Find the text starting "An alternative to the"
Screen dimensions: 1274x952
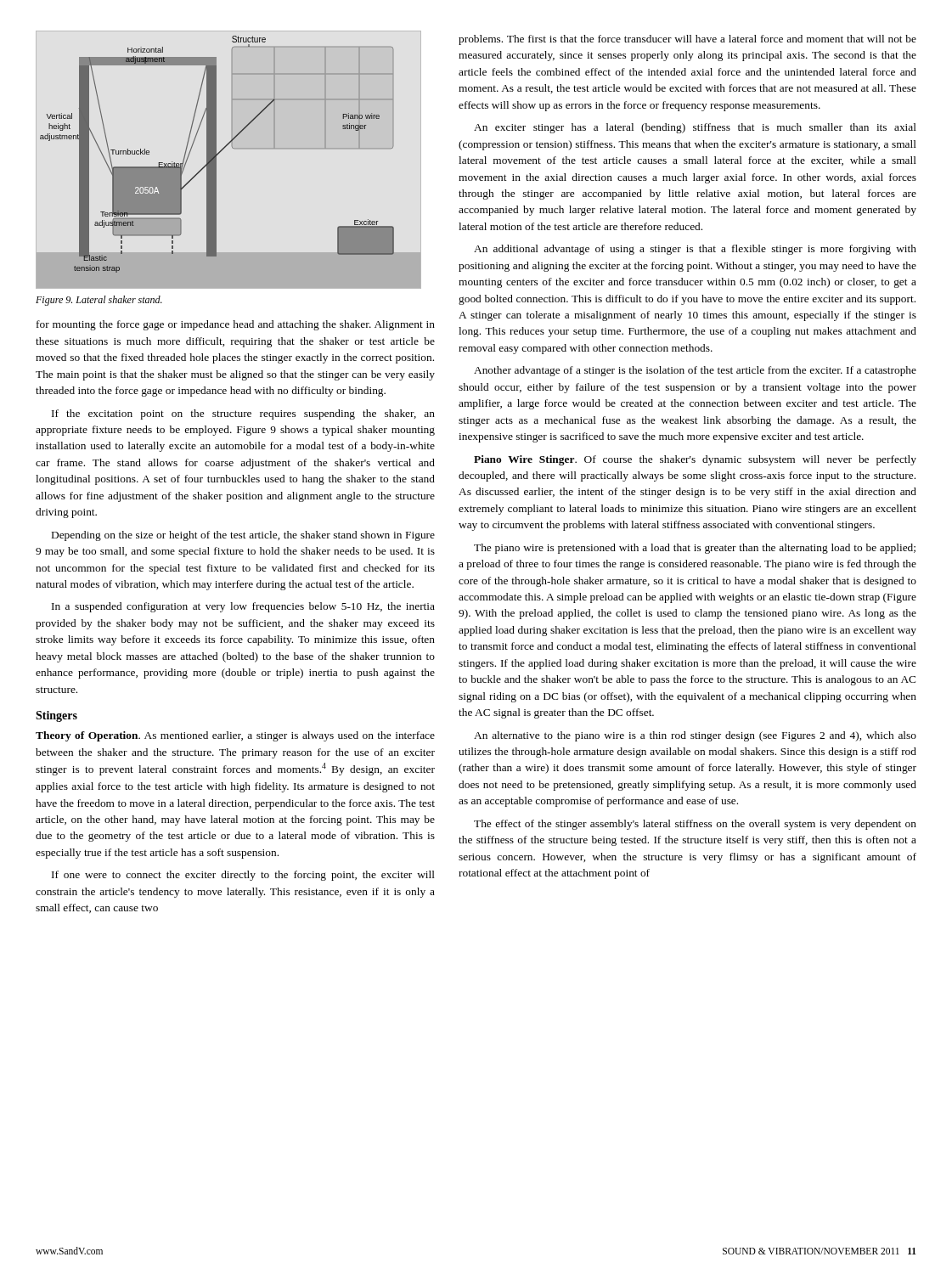pos(687,768)
